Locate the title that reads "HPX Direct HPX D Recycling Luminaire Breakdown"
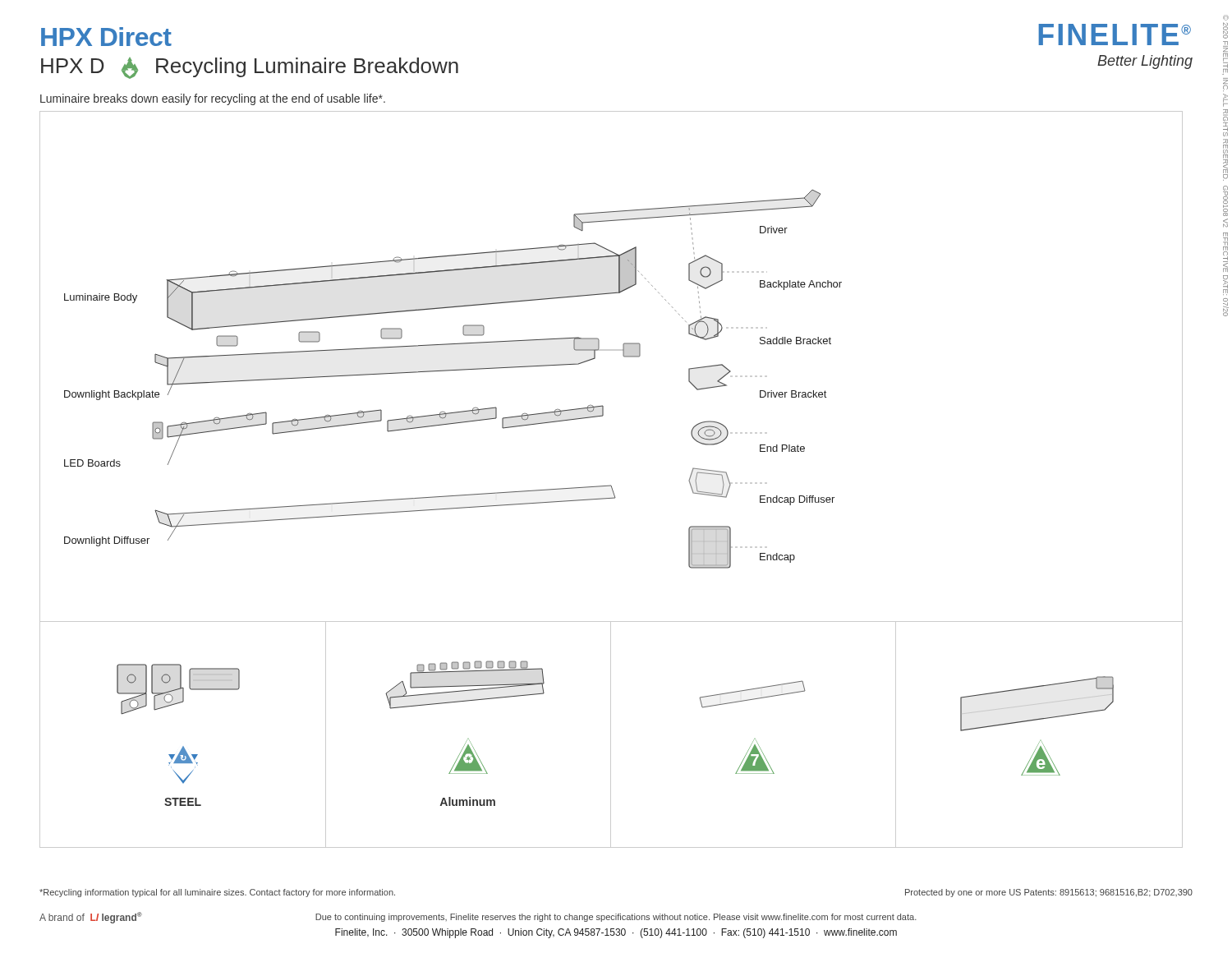The height and width of the screenshot is (953, 1232). click(249, 51)
